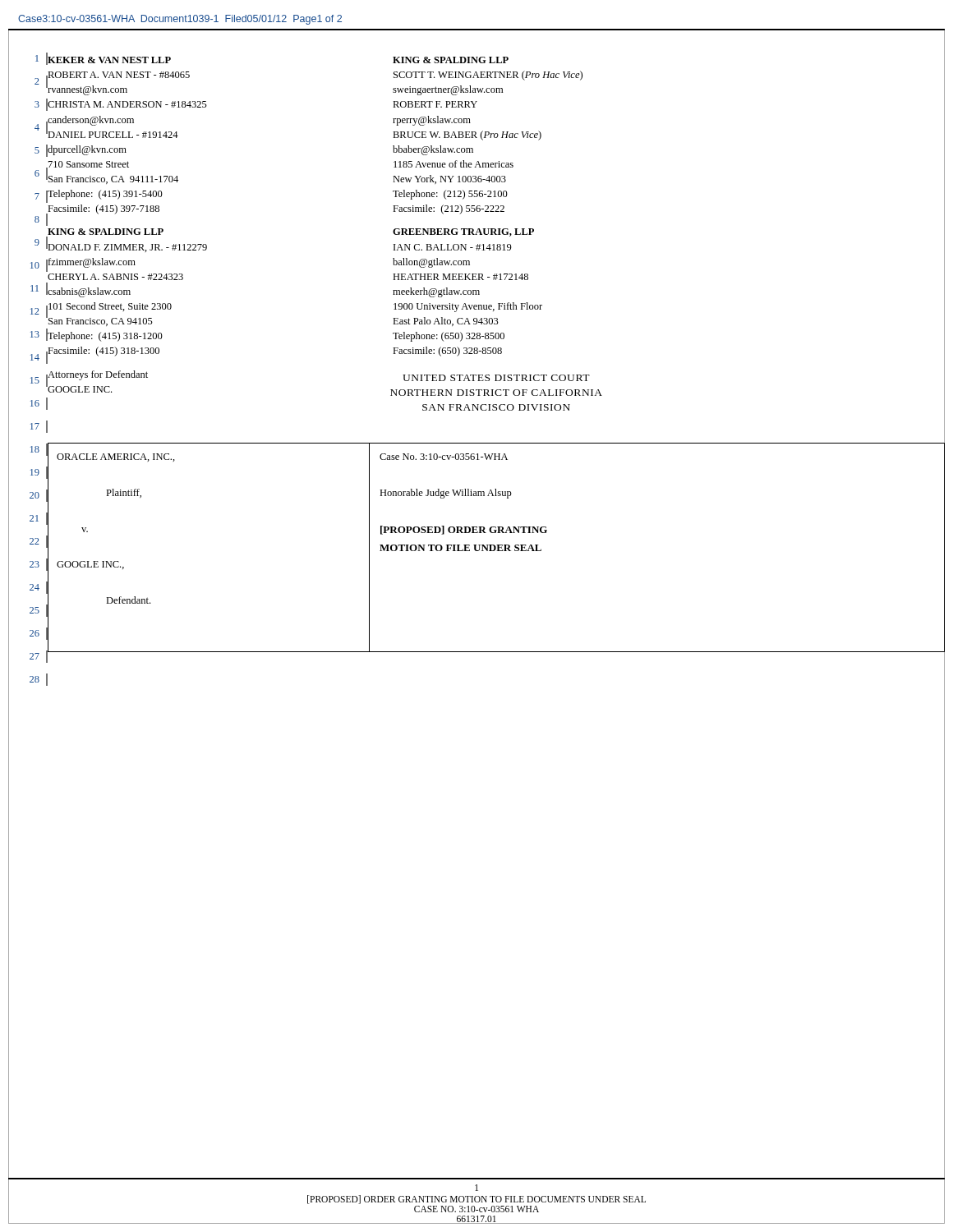
Task: Navigate to the passage starting "UNITED STATES DISTRICT COURT"
Action: pyautogui.click(x=496, y=377)
